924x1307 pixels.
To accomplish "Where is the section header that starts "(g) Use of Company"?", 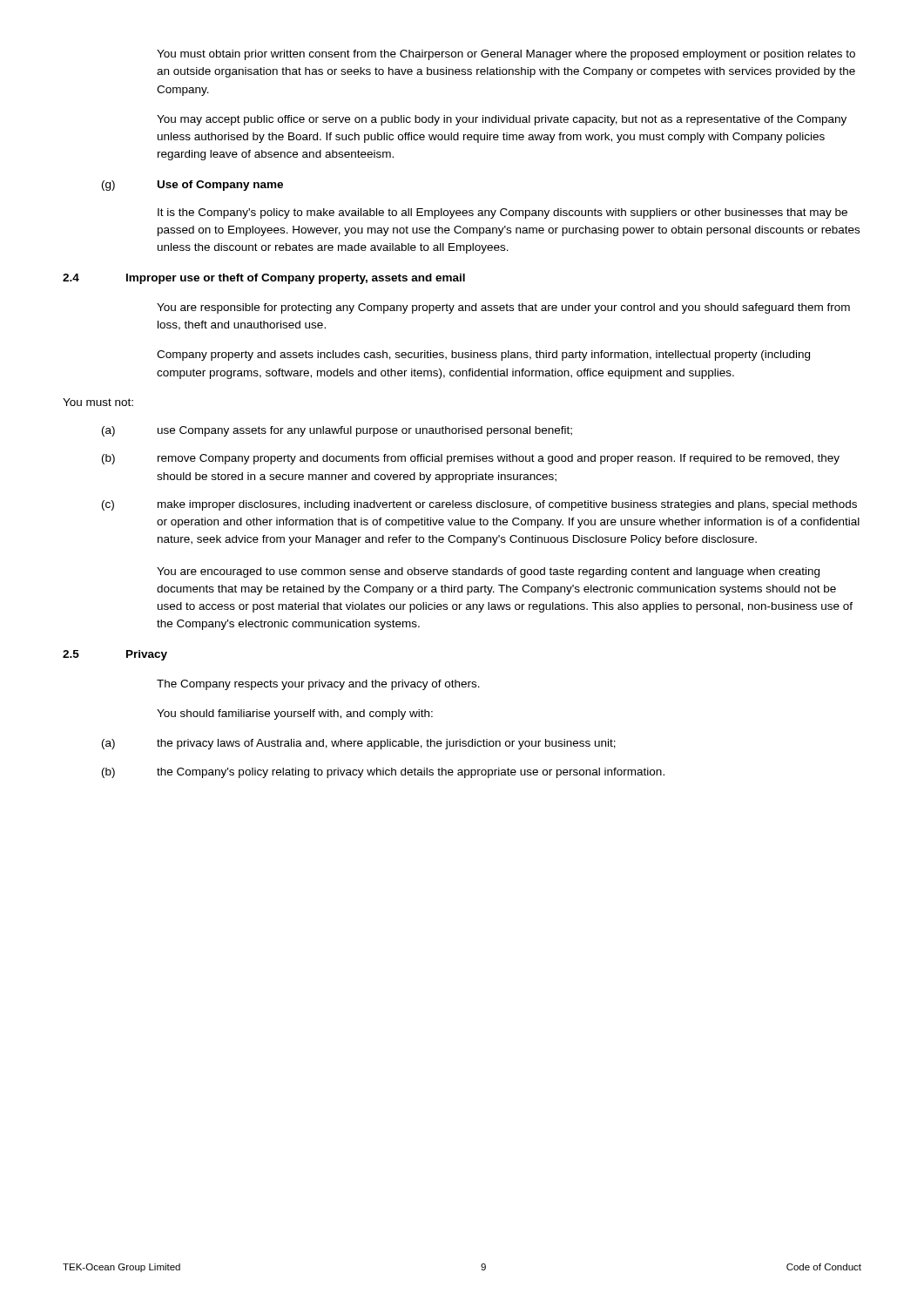I will (x=192, y=184).
